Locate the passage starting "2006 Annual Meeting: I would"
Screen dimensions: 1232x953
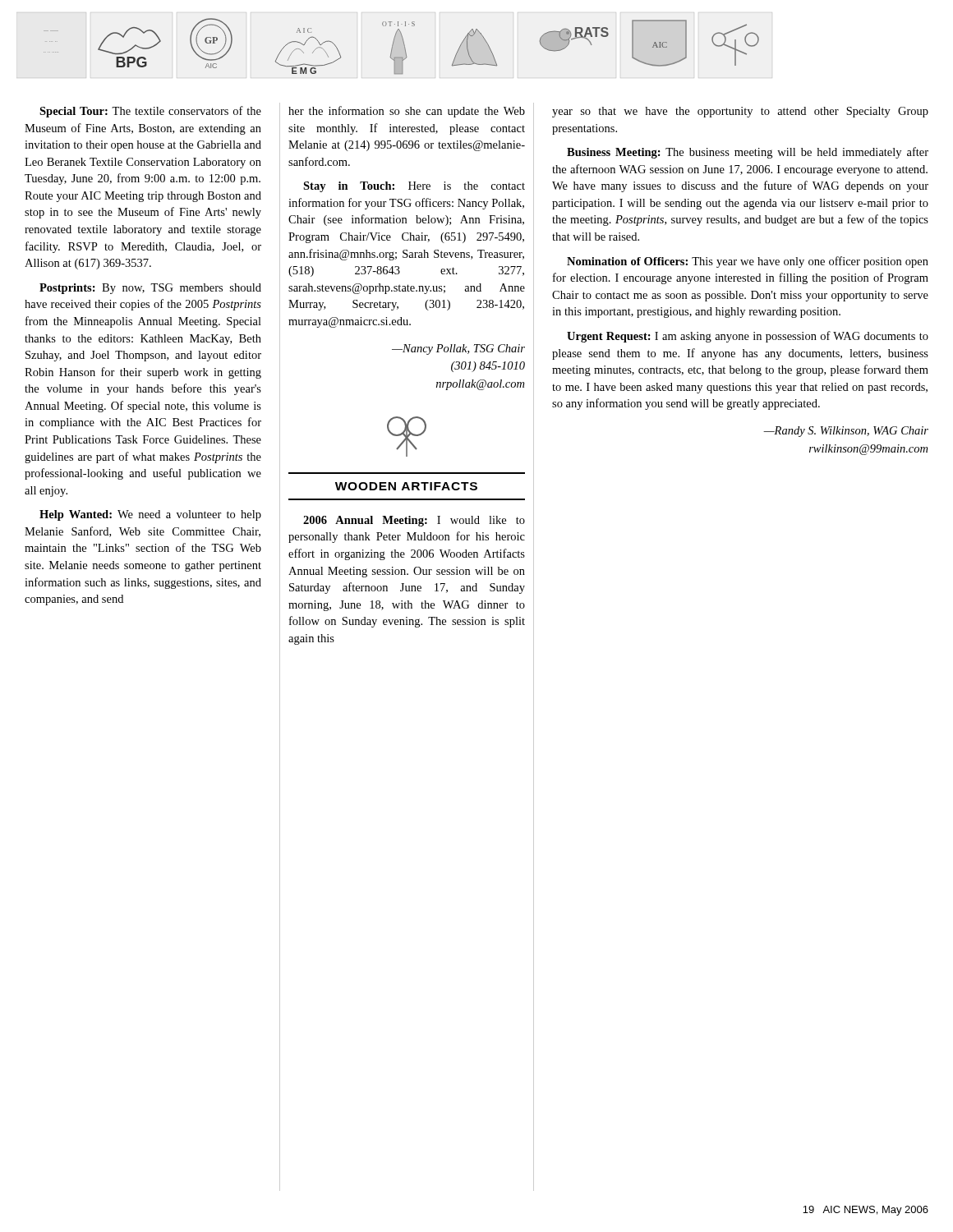click(x=407, y=579)
